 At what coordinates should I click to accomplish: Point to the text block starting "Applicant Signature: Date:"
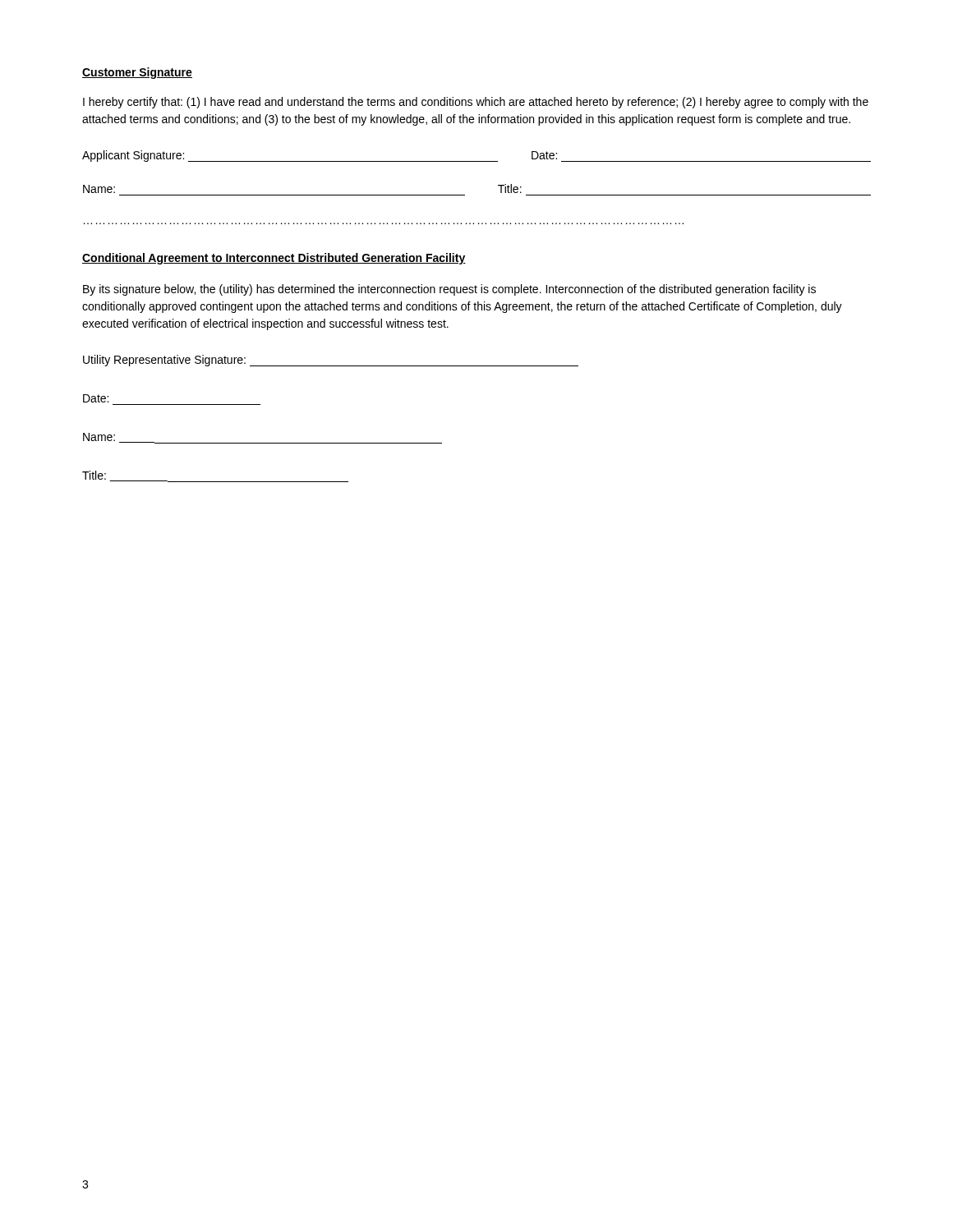[476, 154]
